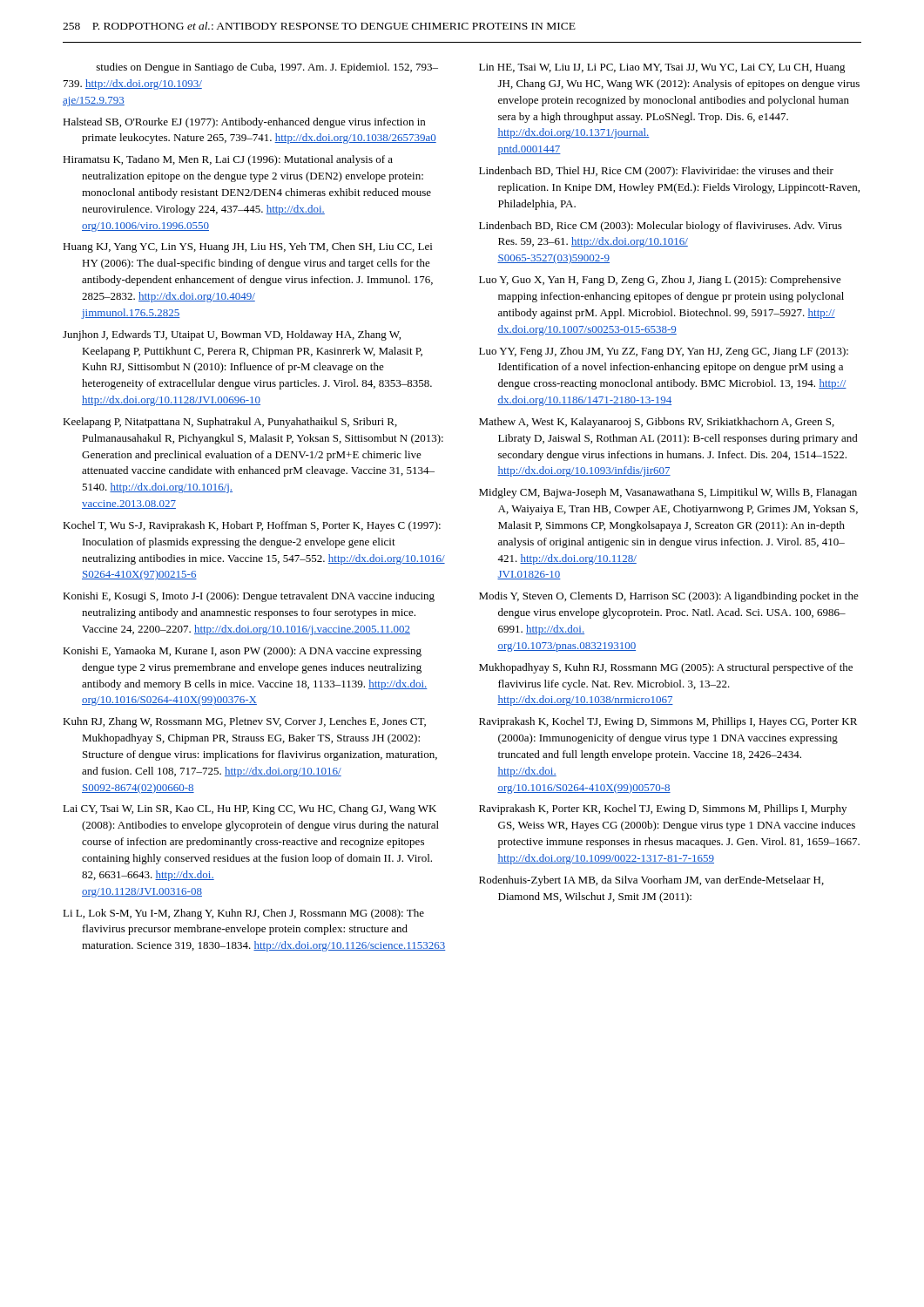Click on the list item that reads "Midgley CM, Bajwa-Joseph M, Vasanawathana S,"

(x=668, y=533)
